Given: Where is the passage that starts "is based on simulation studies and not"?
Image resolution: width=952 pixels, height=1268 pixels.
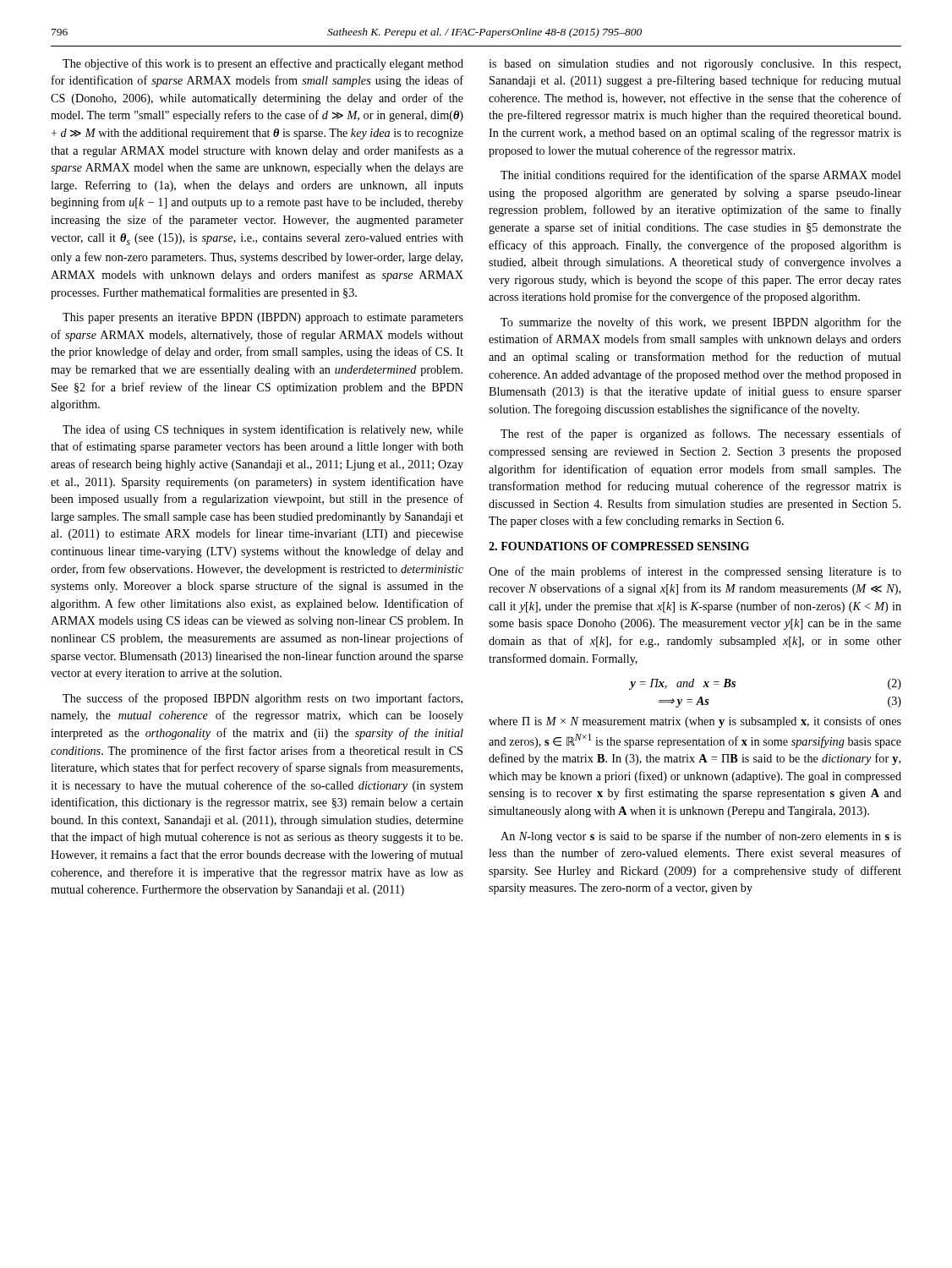Looking at the screenshot, I should [x=695, y=107].
